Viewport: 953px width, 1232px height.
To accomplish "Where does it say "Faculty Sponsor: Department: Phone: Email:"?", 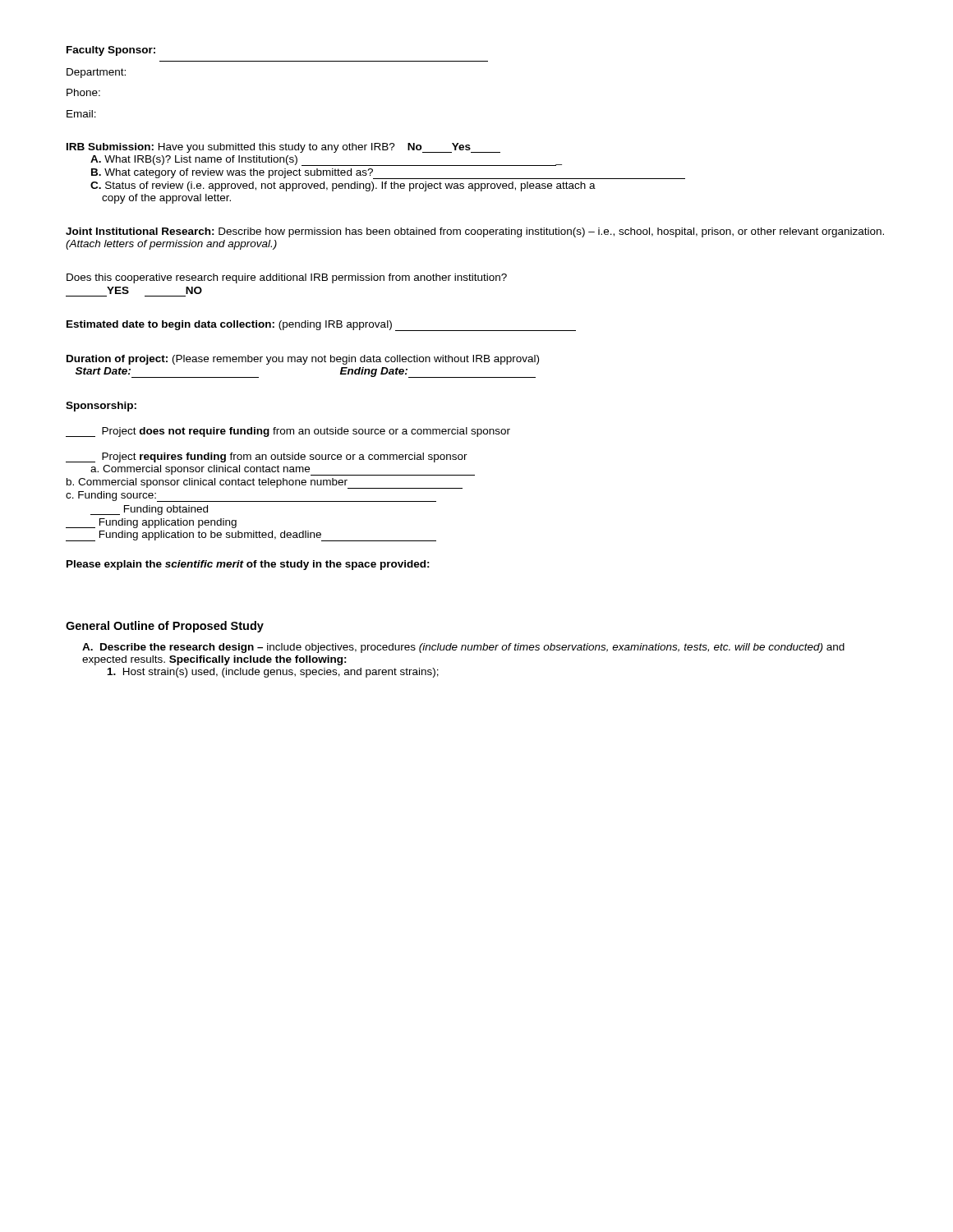I will [x=111, y=51].
